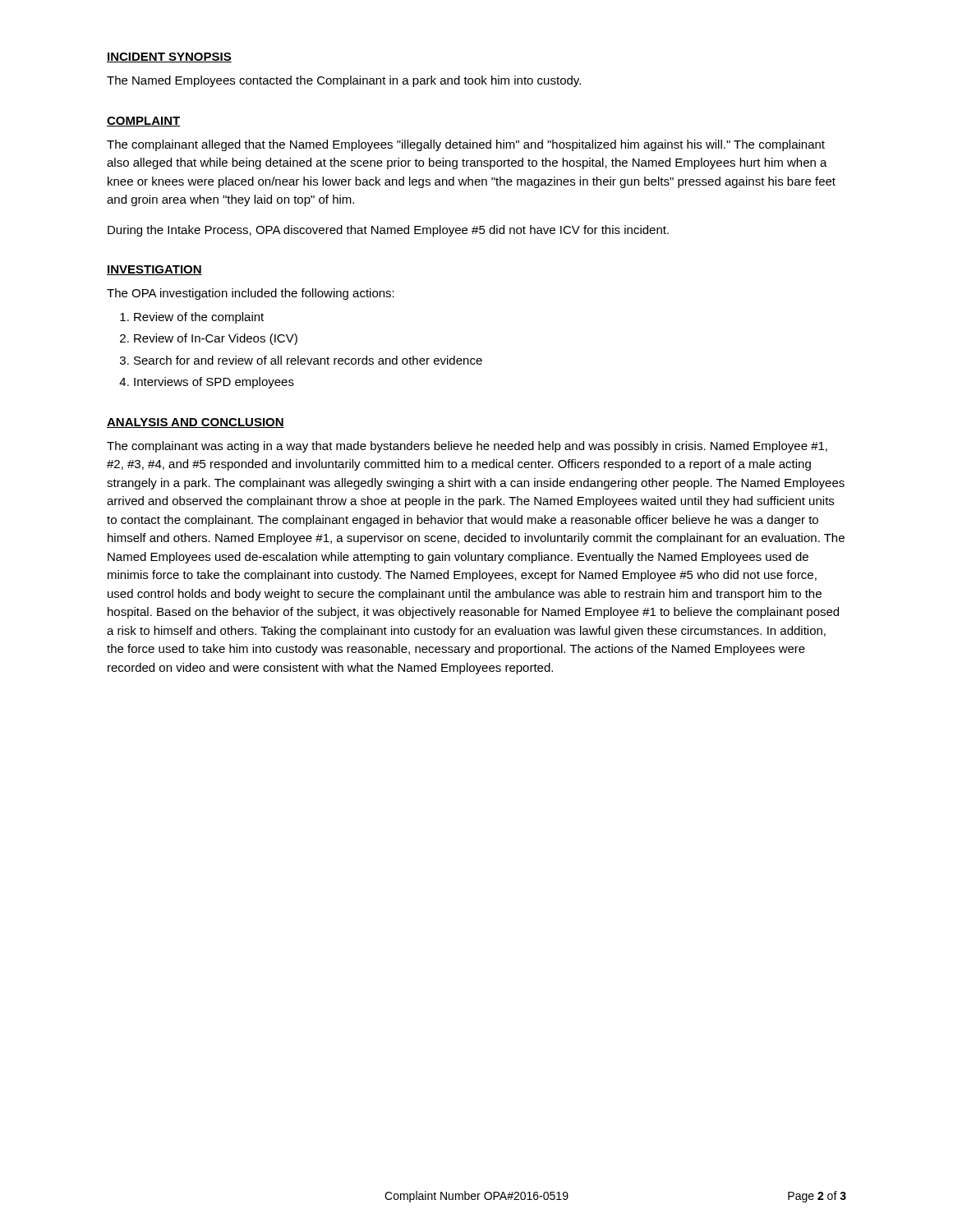Screen dimensions: 1232x953
Task: Select the text block starting "INCIDENT SYNOPSIS"
Action: pyautogui.click(x=169, y=56)
